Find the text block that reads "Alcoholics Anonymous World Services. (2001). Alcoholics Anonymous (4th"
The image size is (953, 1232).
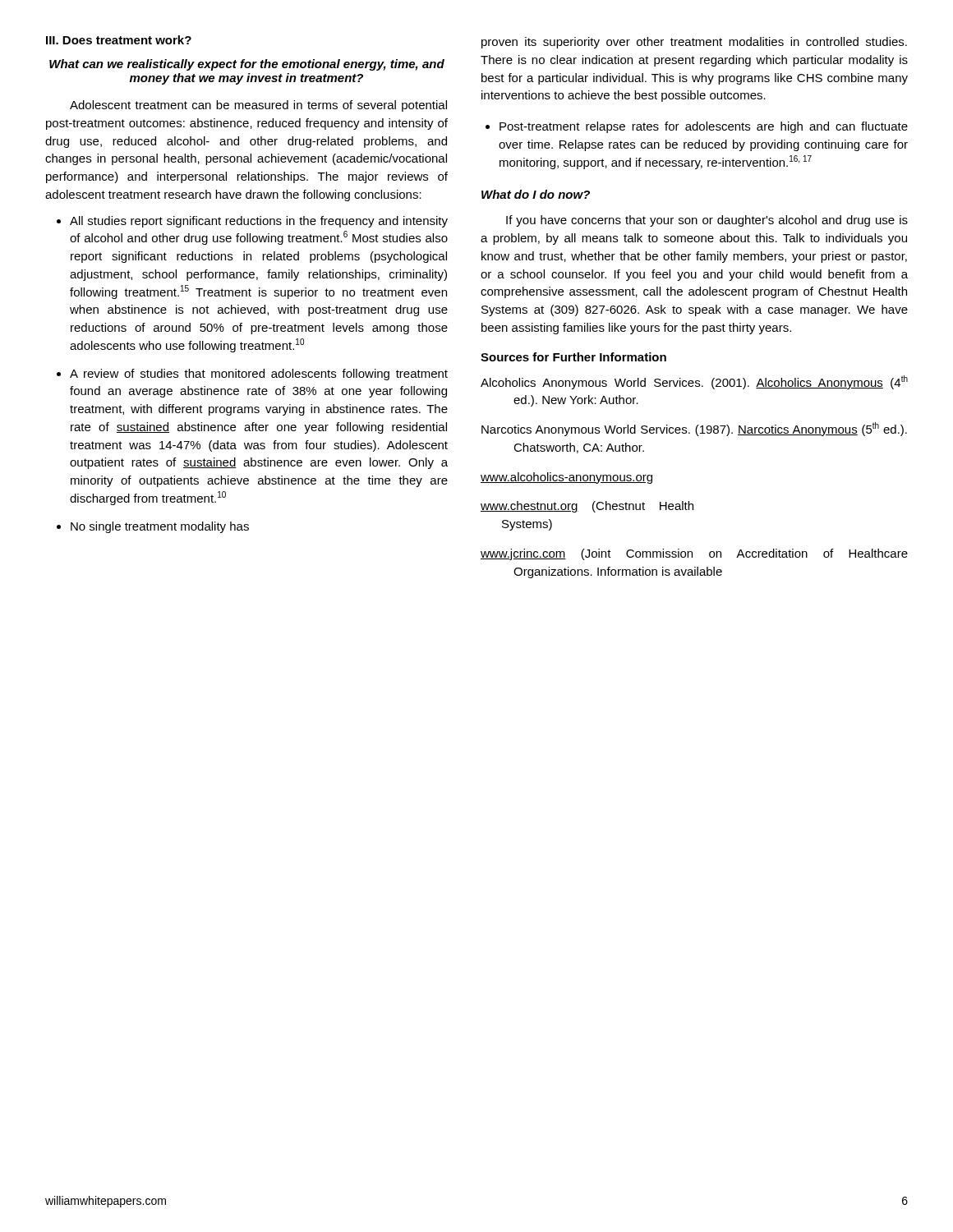point(694,390)
